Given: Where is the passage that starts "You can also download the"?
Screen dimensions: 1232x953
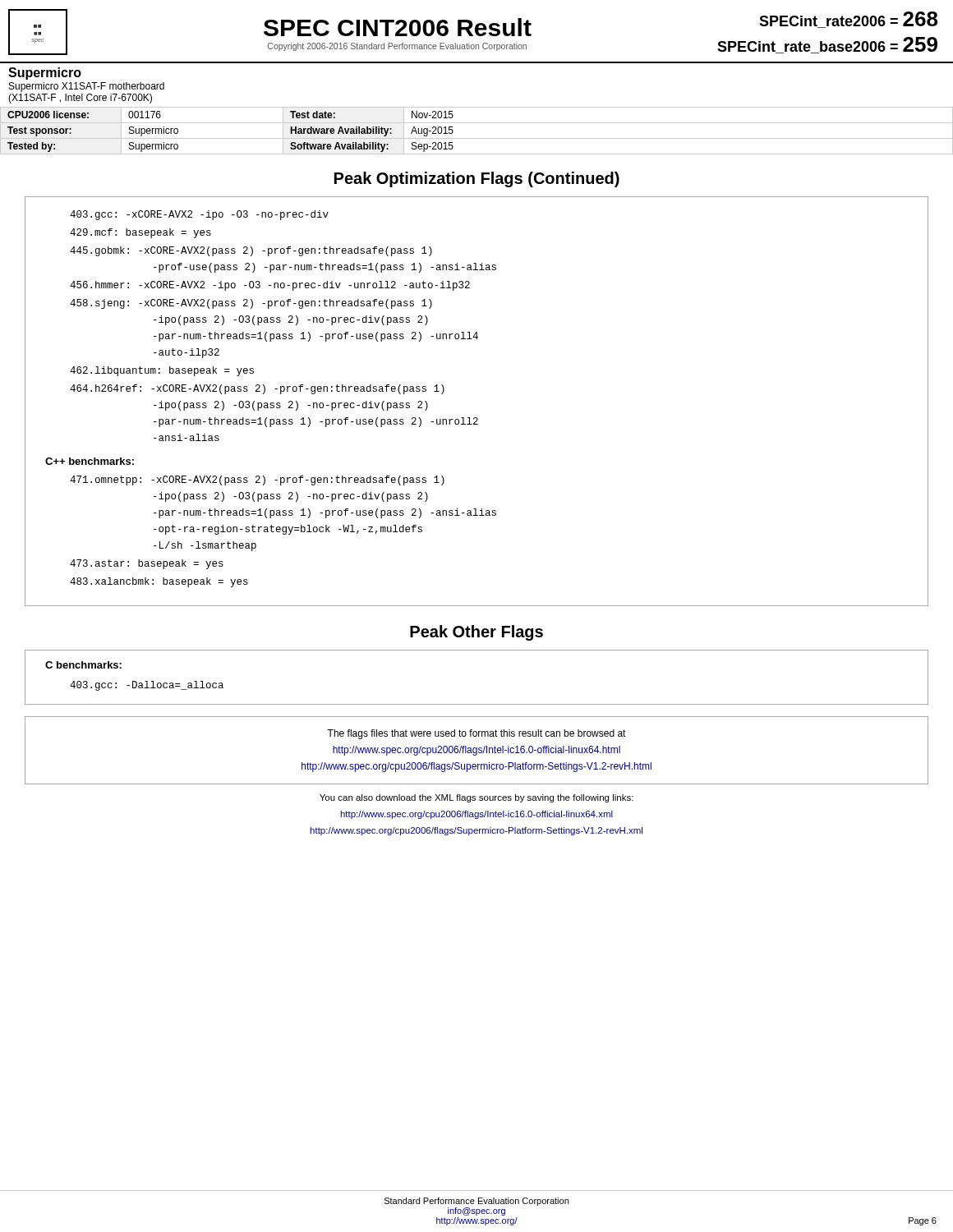Looking at the screenshot, I should [476, 814].
